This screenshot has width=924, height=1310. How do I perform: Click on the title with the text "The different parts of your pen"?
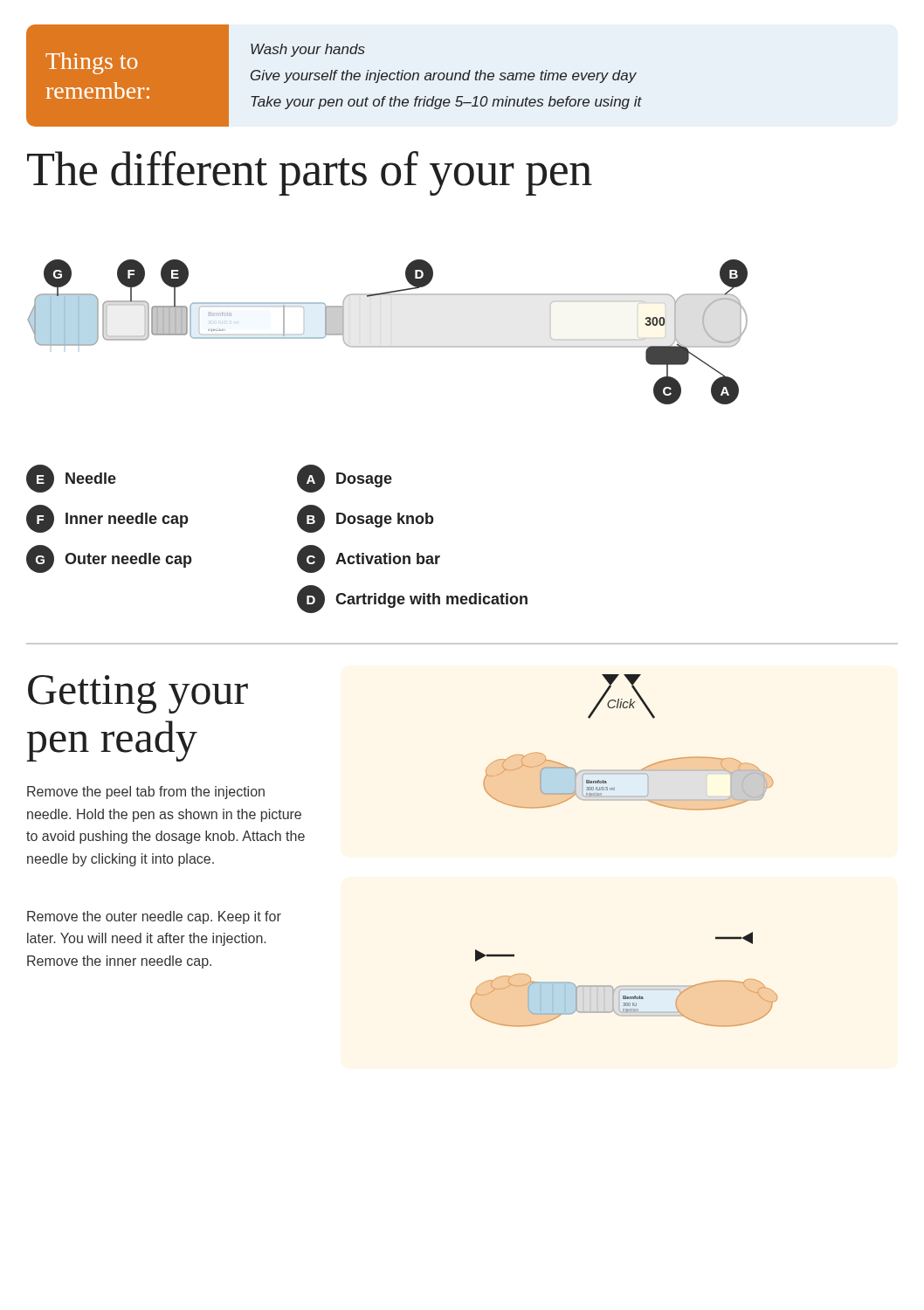click(x=309, y=170)
